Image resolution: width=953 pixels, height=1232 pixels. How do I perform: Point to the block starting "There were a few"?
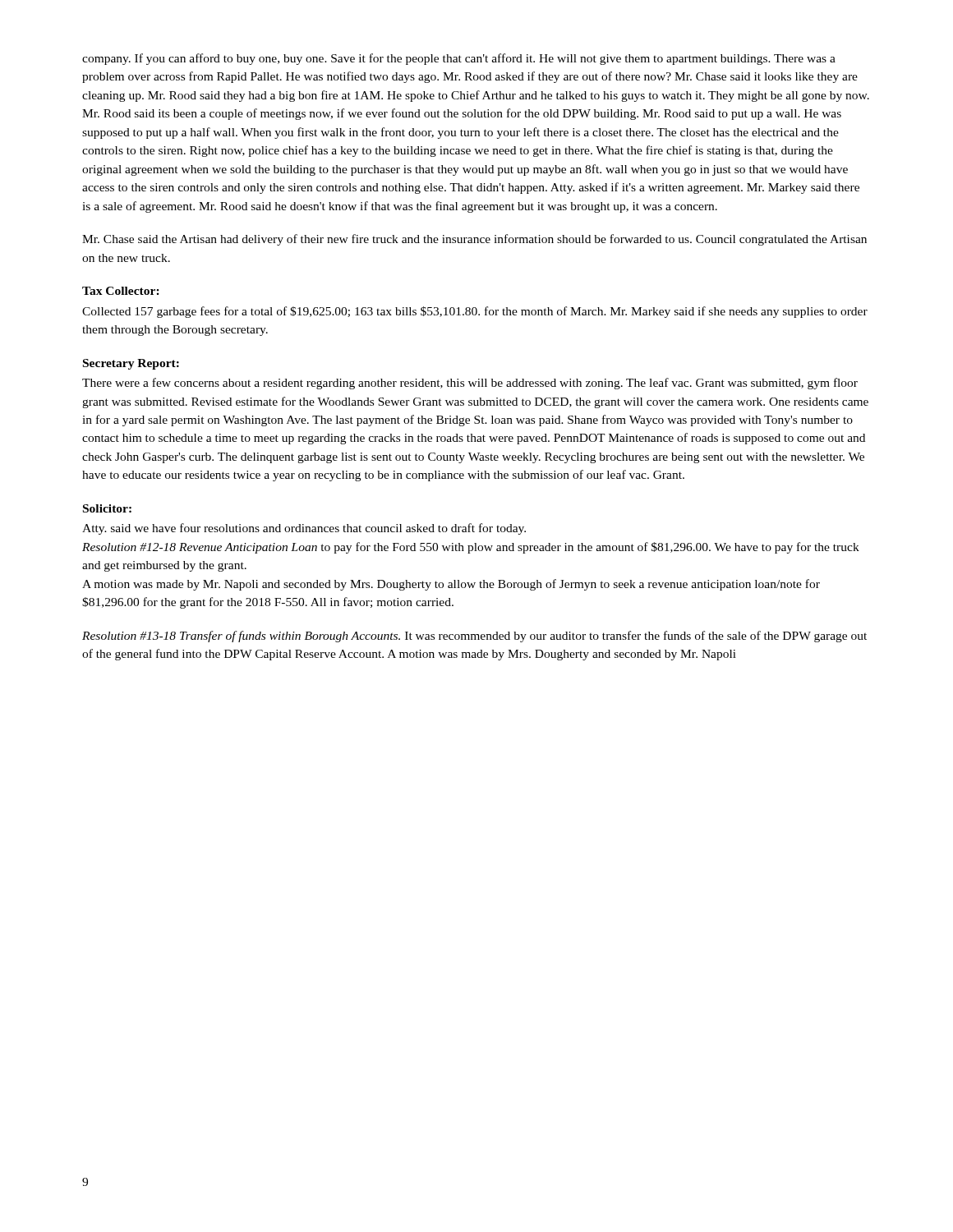tap(475, 428)
